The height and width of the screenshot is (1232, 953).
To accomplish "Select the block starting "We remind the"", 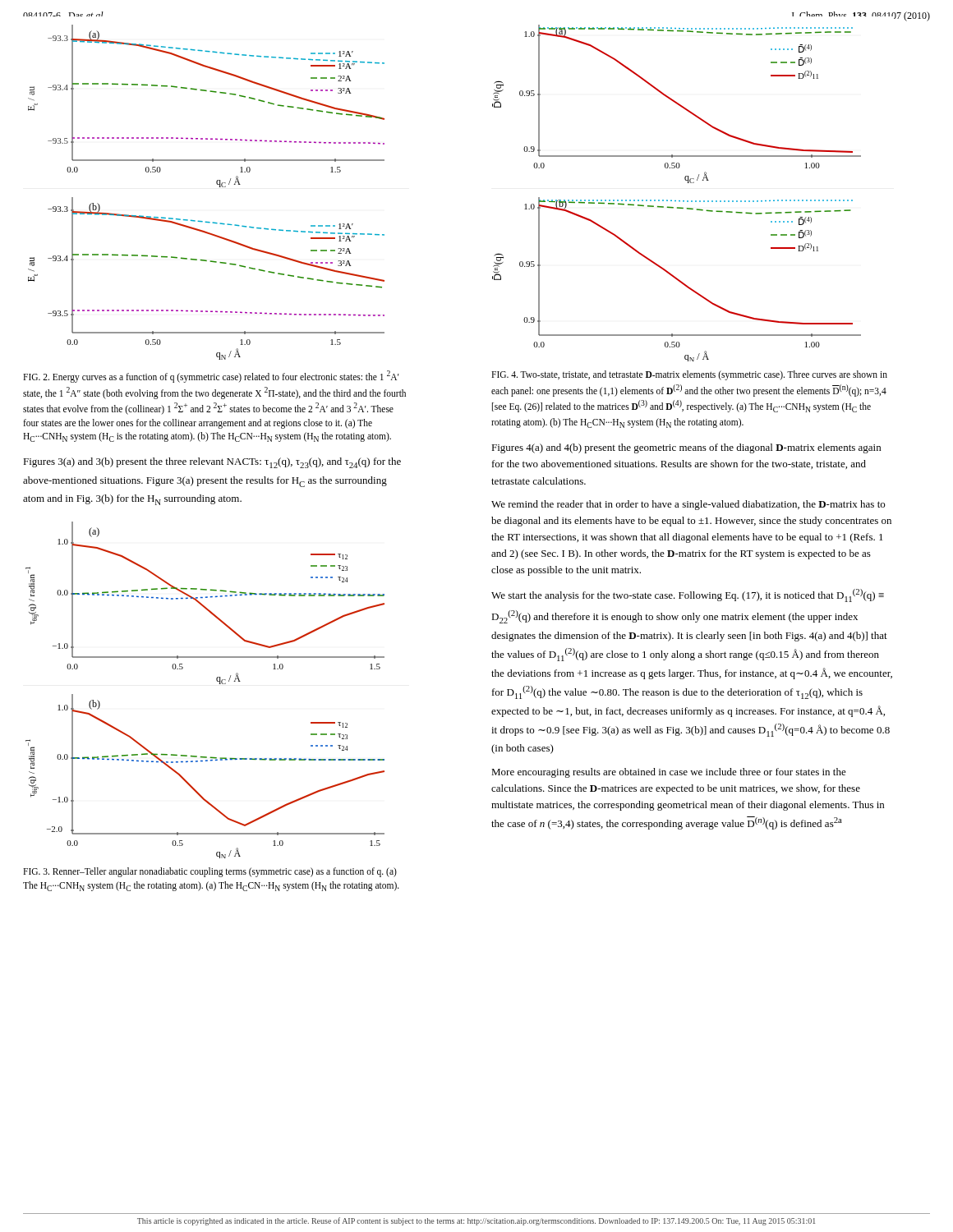I will (x=691, y=537).
